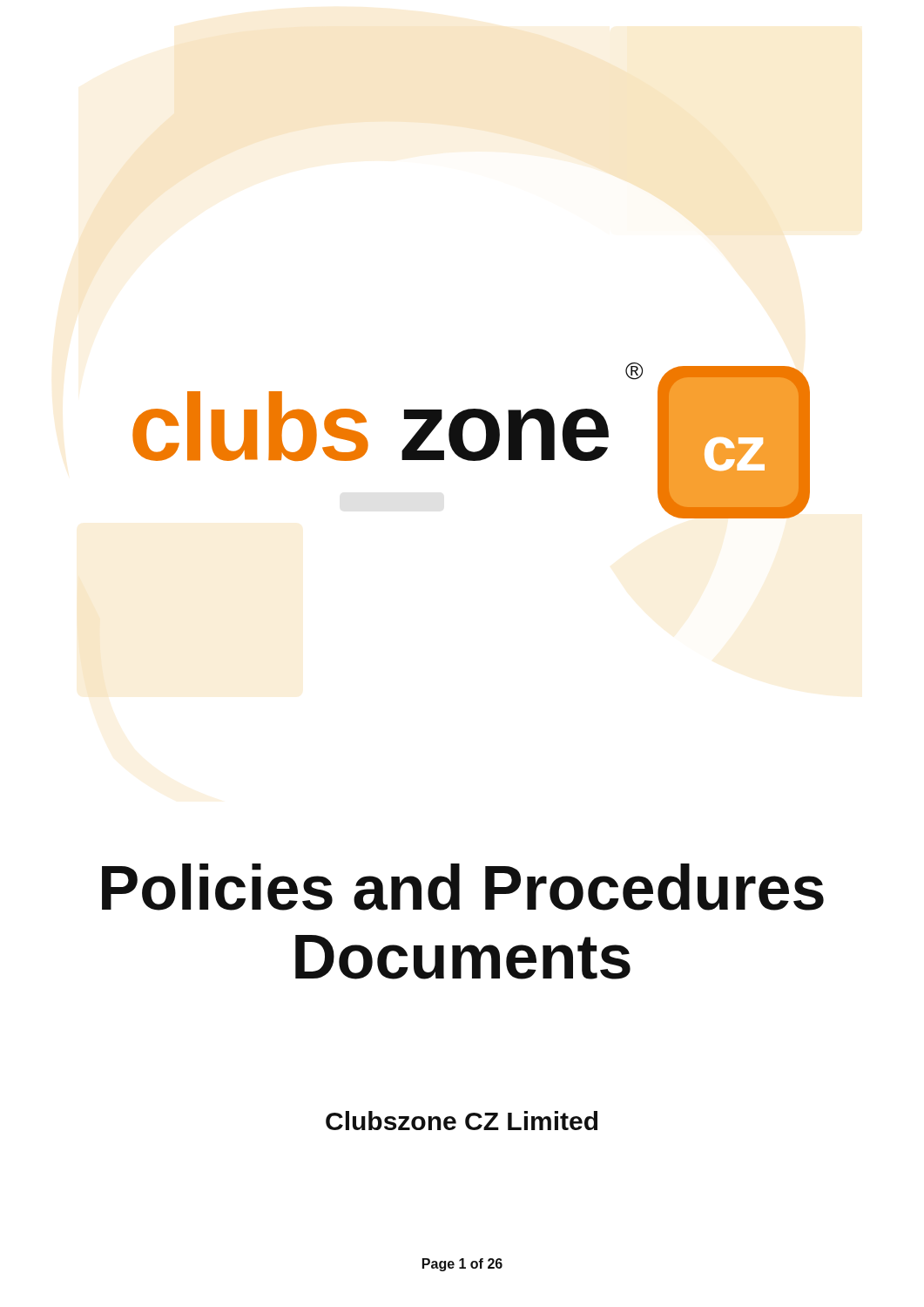924x1307 pixels.
Task: Find the text containing "Clubszone CZ Limited"
Action: point(462,1121)
